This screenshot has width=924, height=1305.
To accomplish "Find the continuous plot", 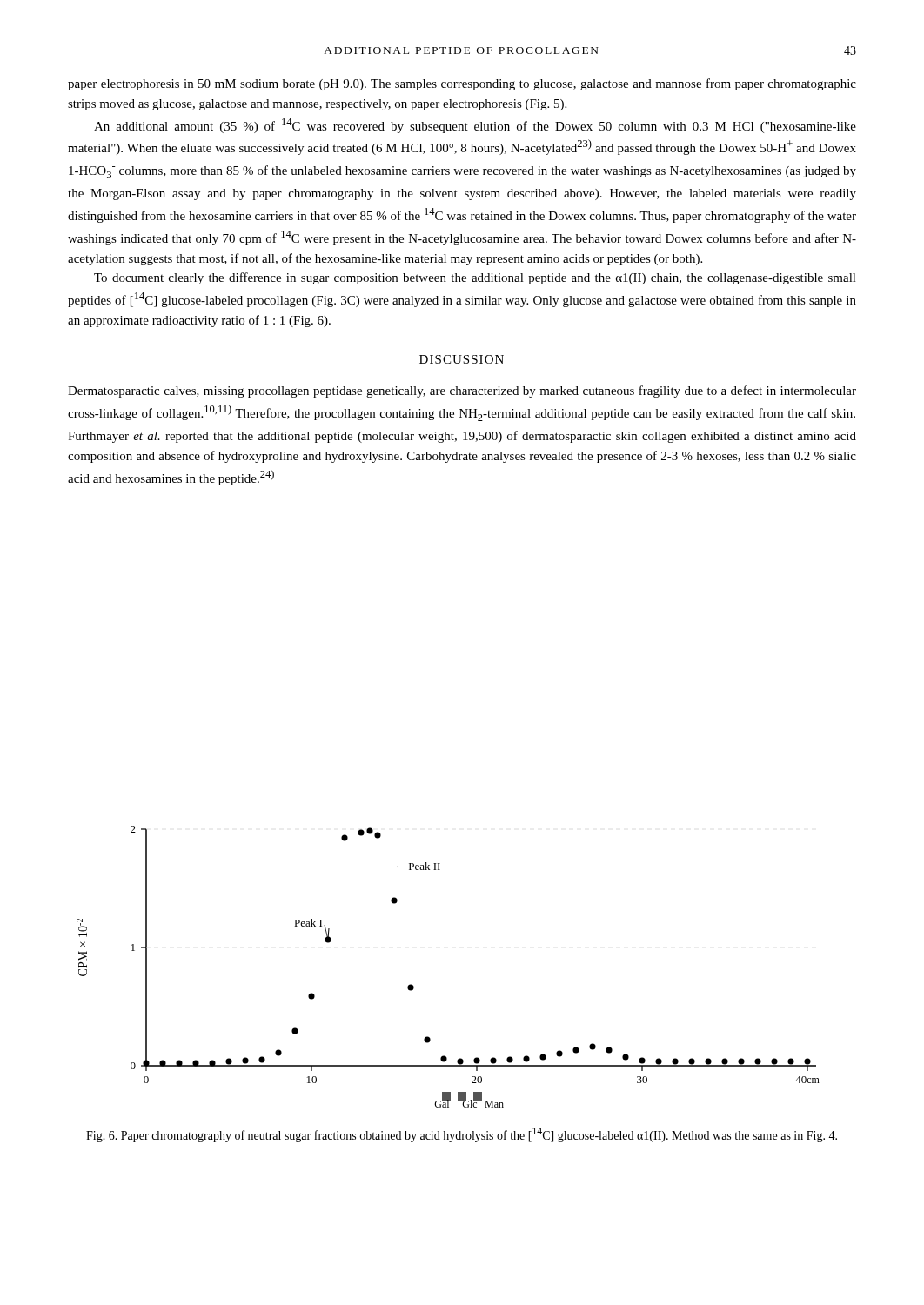I will click(x=462, y=961).
